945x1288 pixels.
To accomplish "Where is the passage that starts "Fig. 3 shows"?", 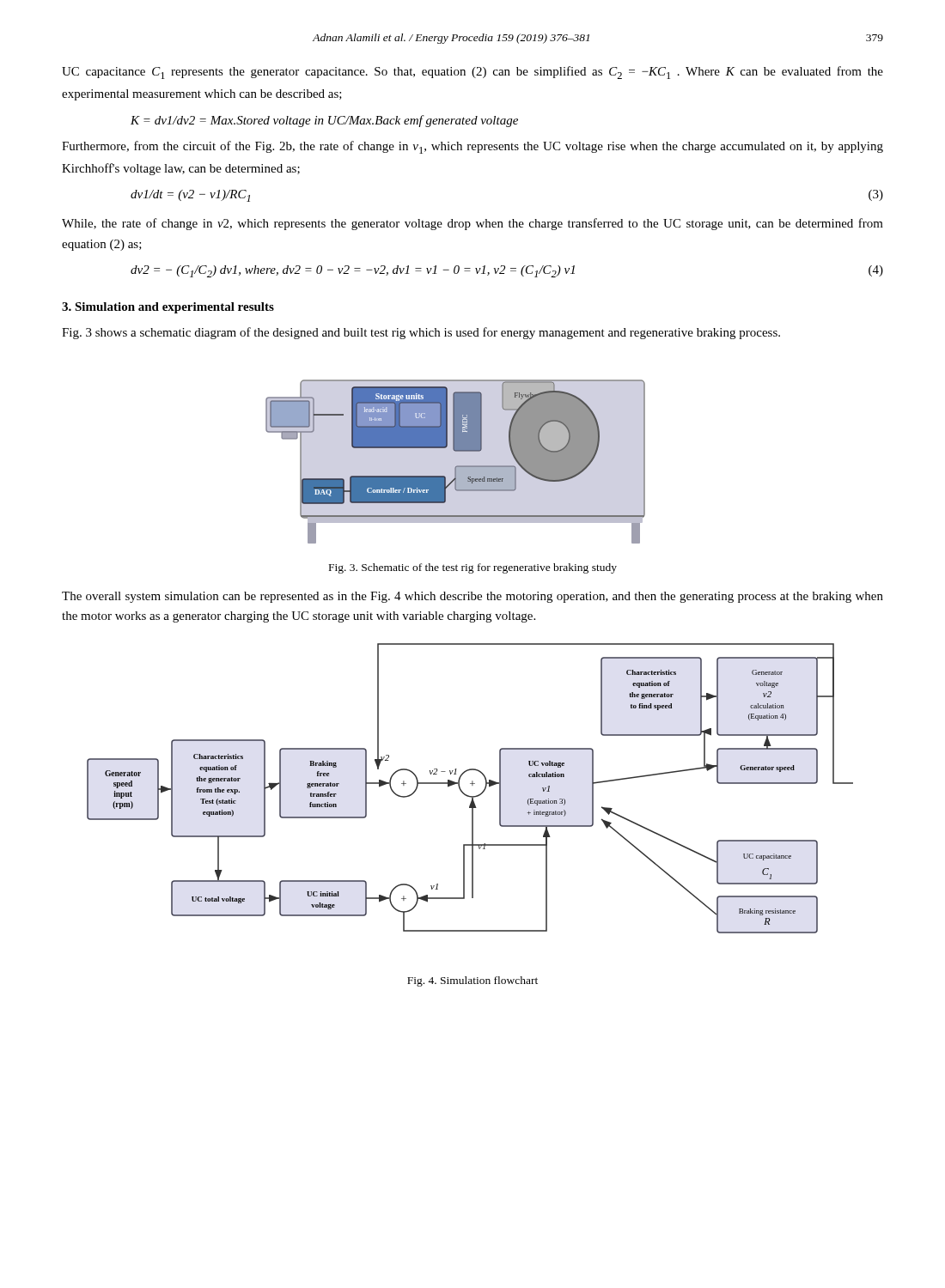I will tap(421, 332).
